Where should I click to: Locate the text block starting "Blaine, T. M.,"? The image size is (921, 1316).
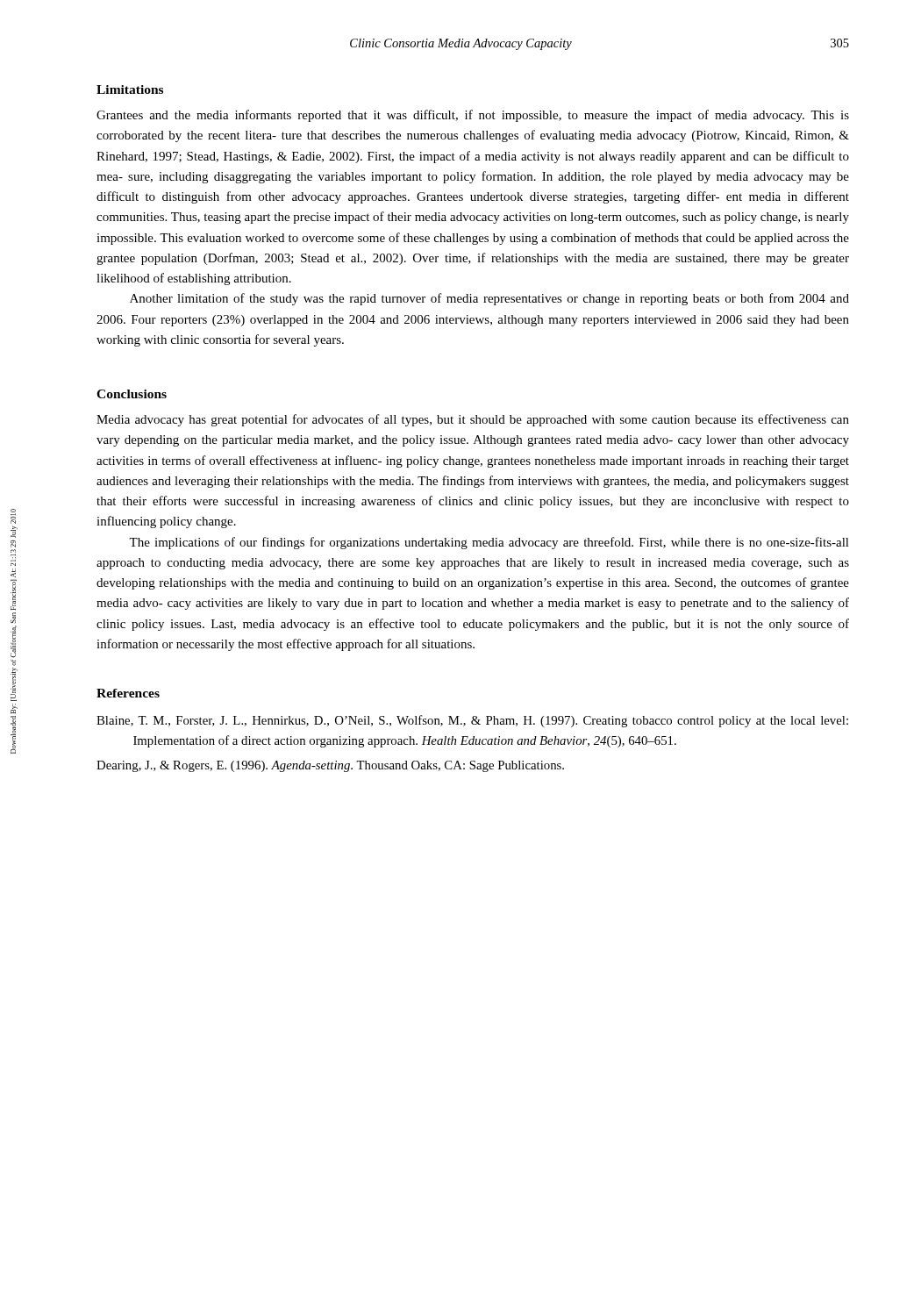(473, 730)
